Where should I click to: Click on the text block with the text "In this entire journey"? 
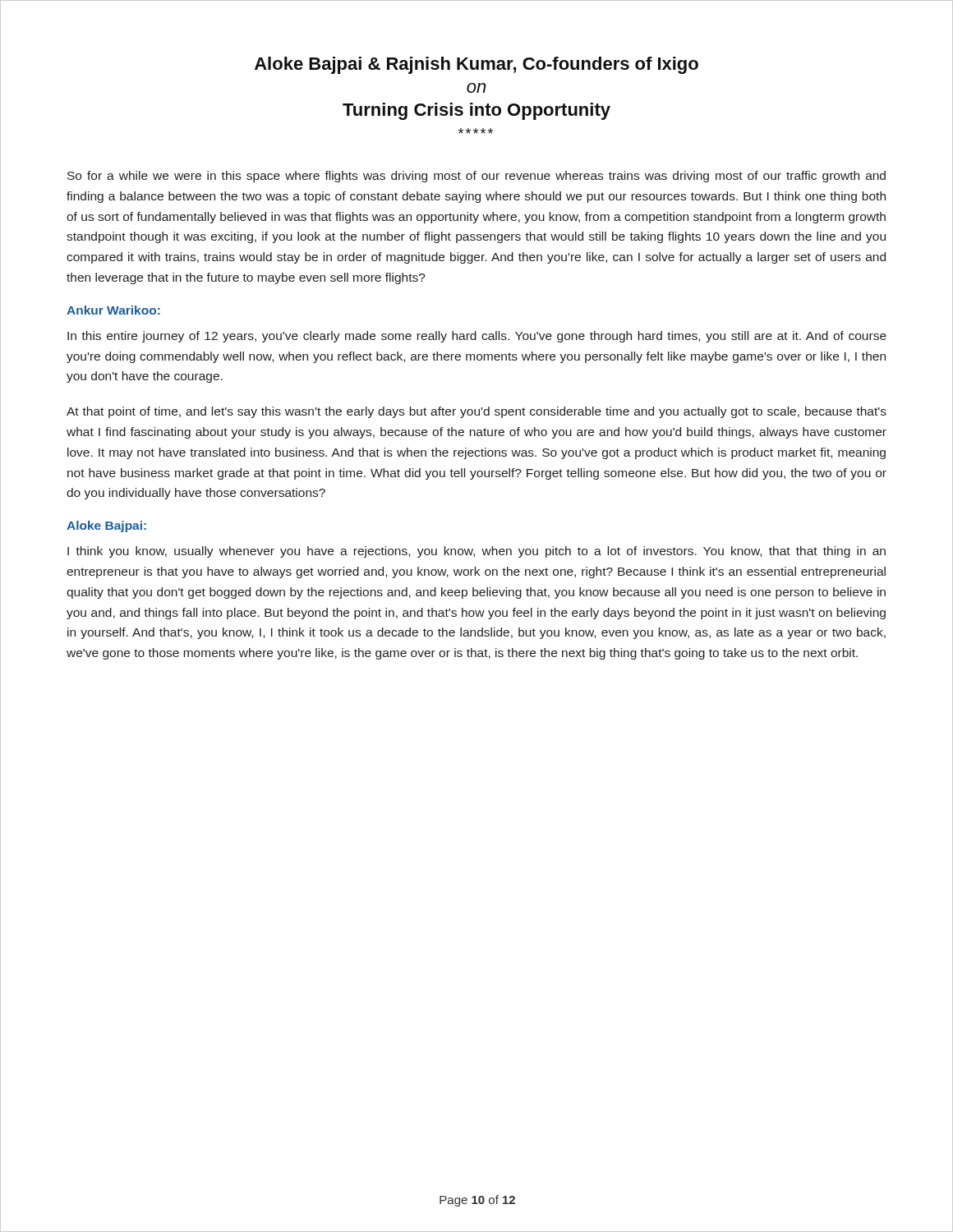coord(476,356)
